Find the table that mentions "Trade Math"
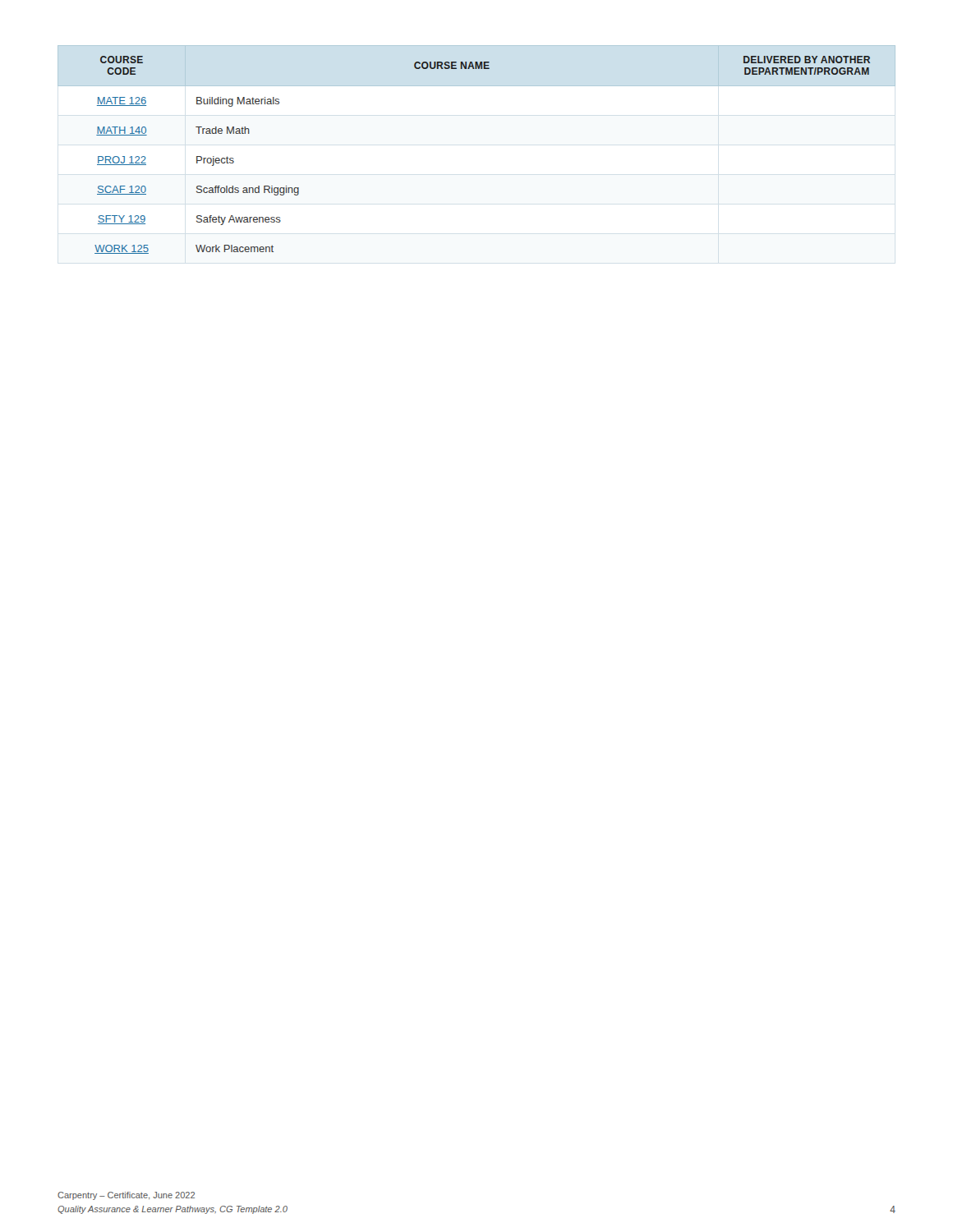The image size is (953, 1232). point(476,154)
